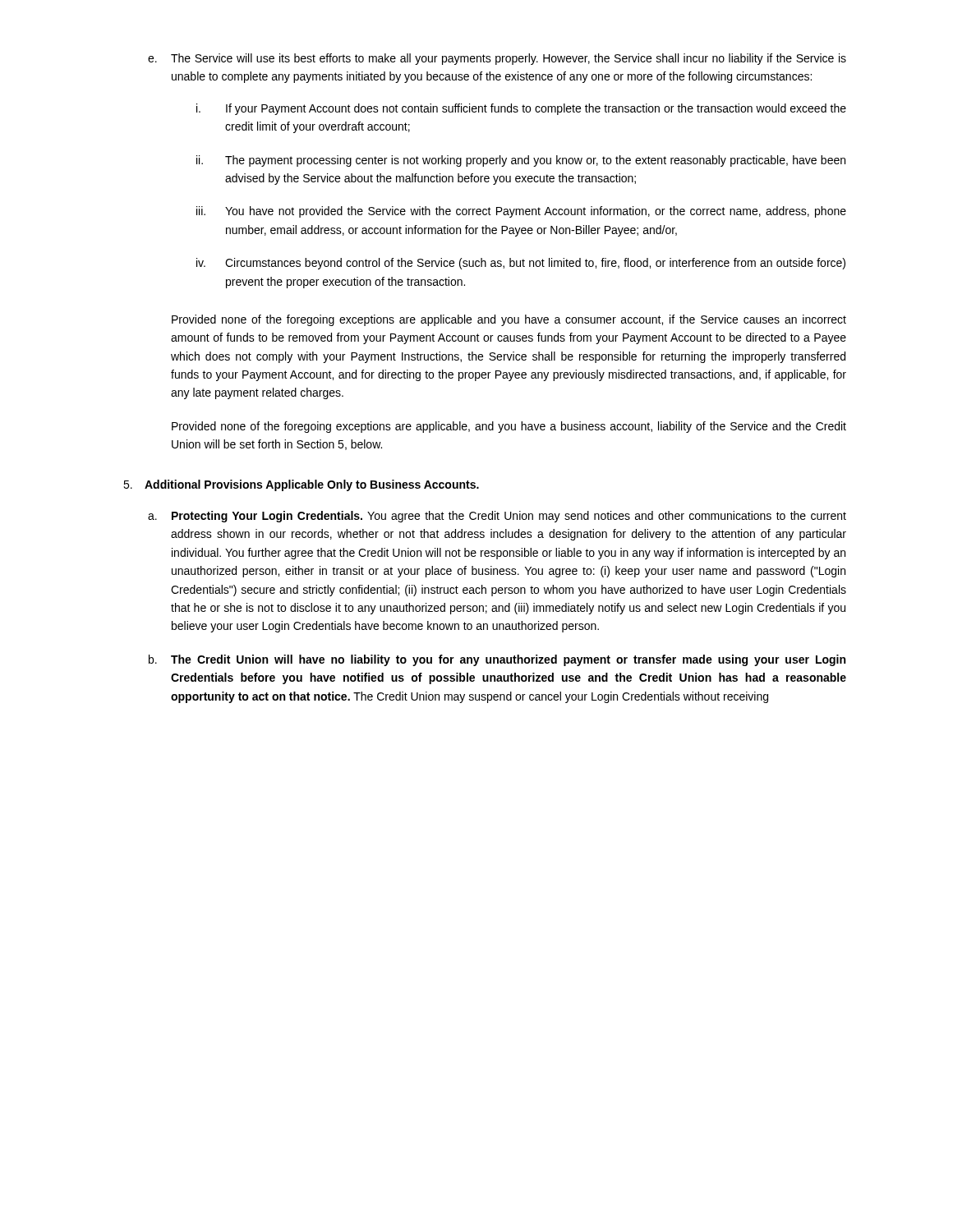Find the block on this page that starts "iii. You have not provided the"

point(521,221)
